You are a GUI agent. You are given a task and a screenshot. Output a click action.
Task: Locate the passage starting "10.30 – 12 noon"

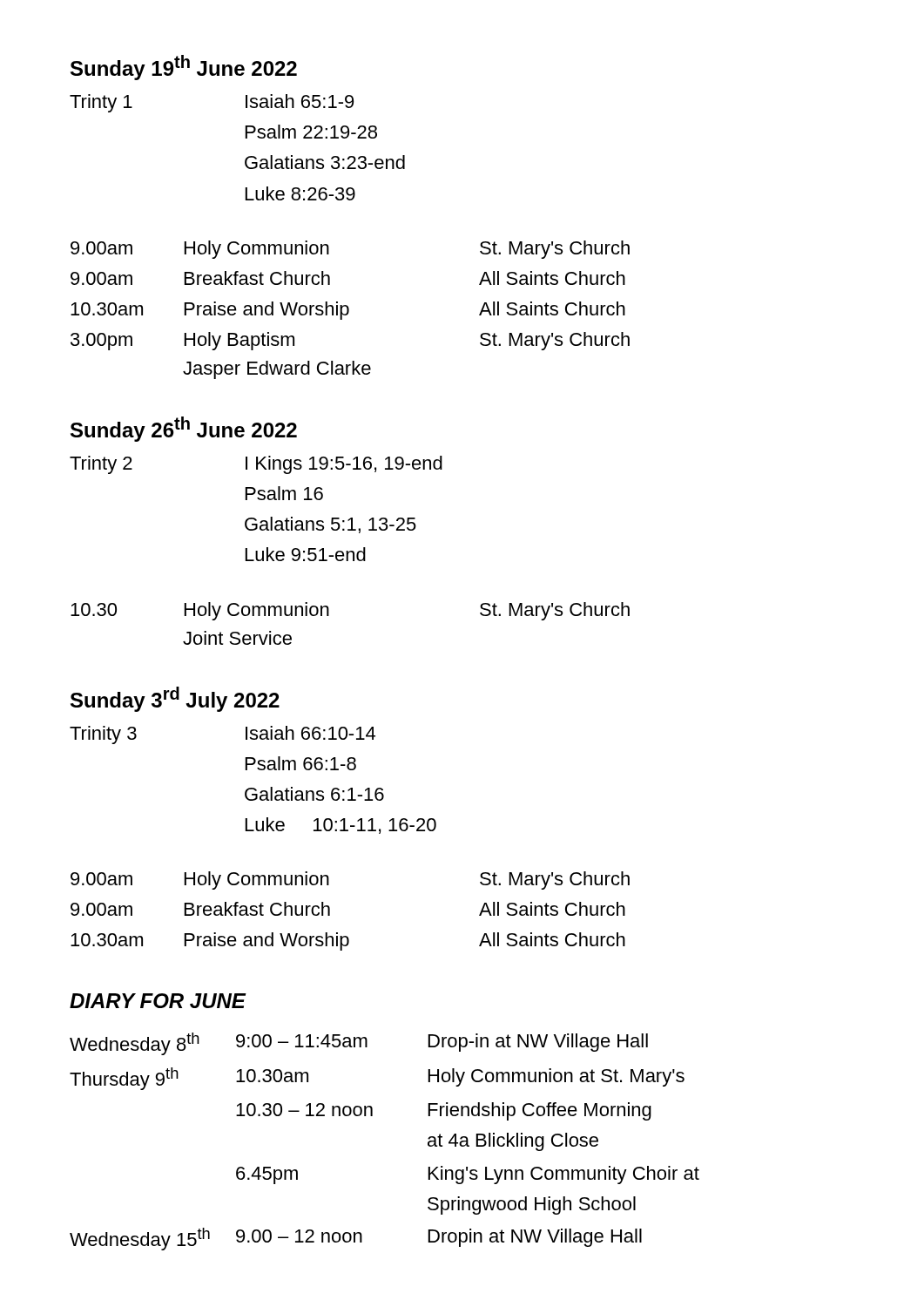click(462, 1125)
